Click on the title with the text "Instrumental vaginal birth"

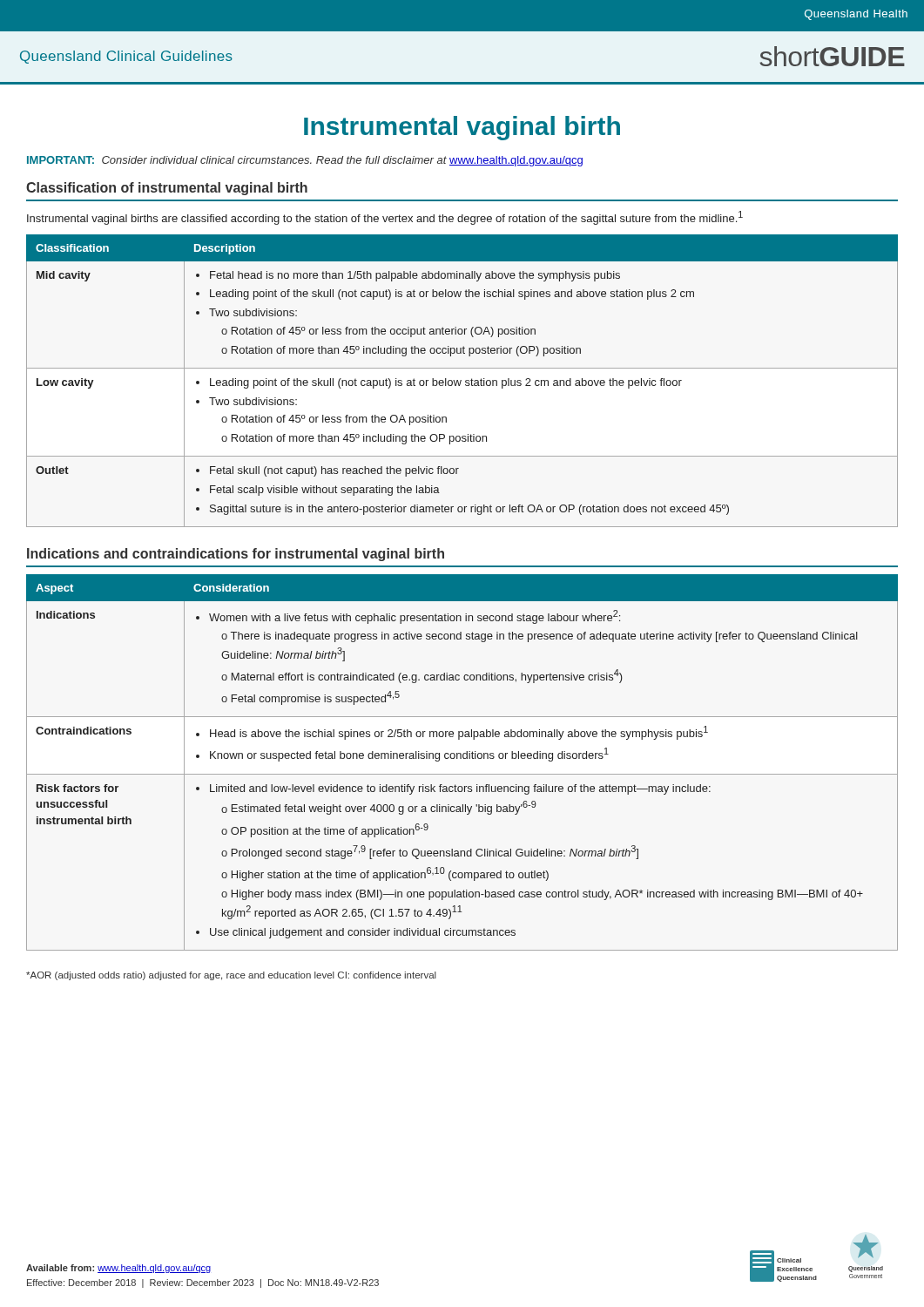[x=462, y=126]
